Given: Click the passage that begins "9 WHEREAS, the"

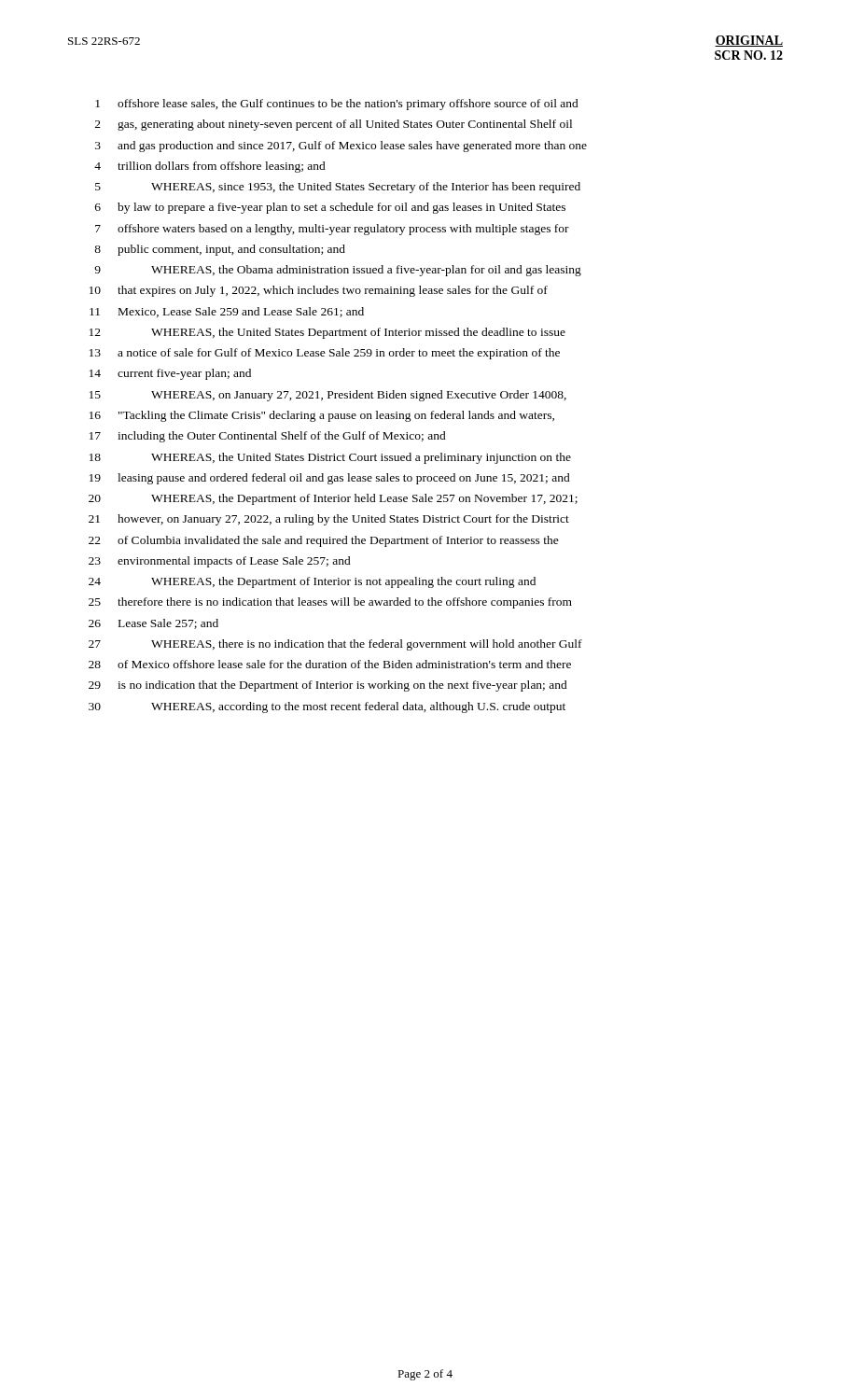Looking at the screenshot, I should 425,270.
